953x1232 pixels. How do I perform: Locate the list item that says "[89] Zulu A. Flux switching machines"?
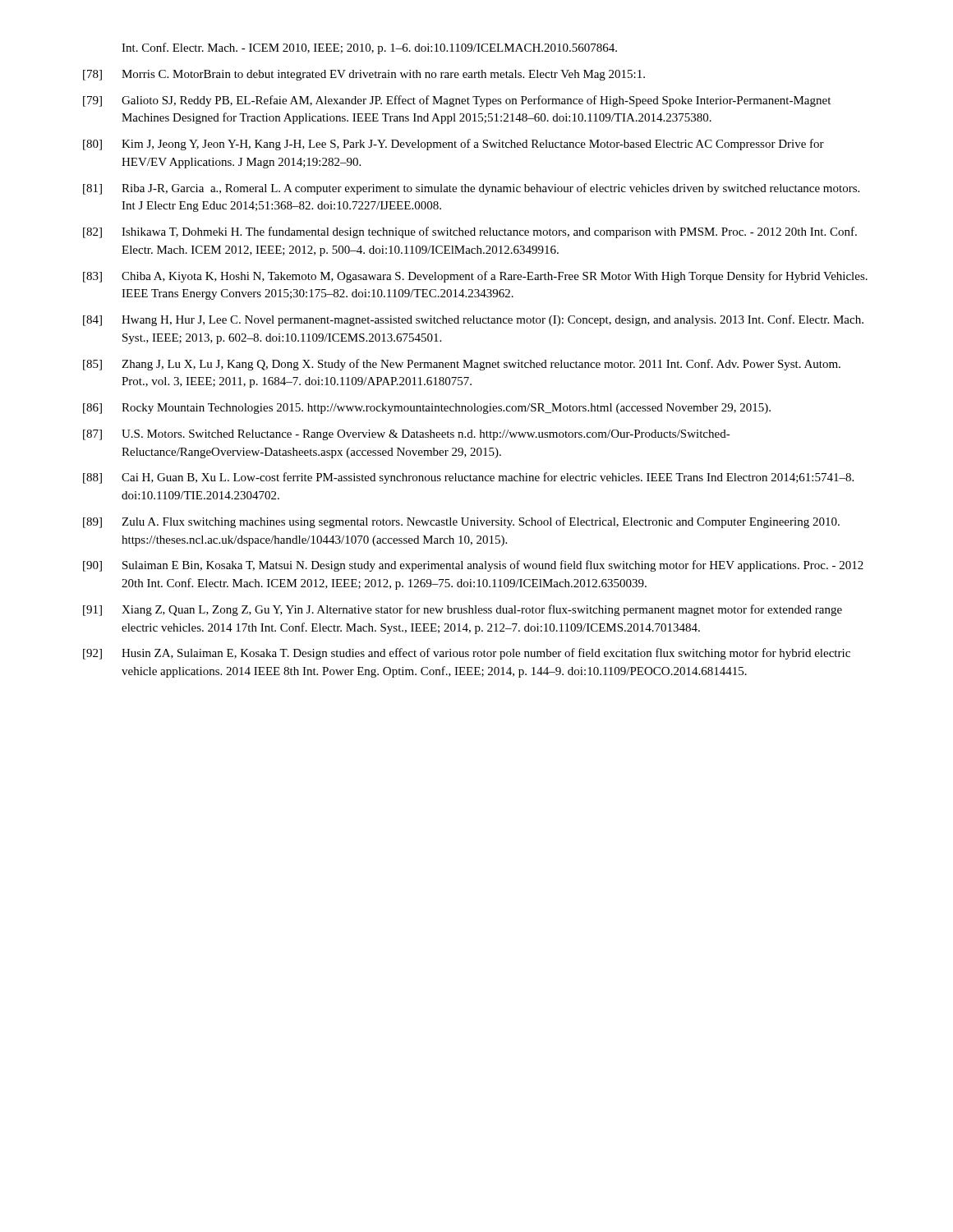476,531
